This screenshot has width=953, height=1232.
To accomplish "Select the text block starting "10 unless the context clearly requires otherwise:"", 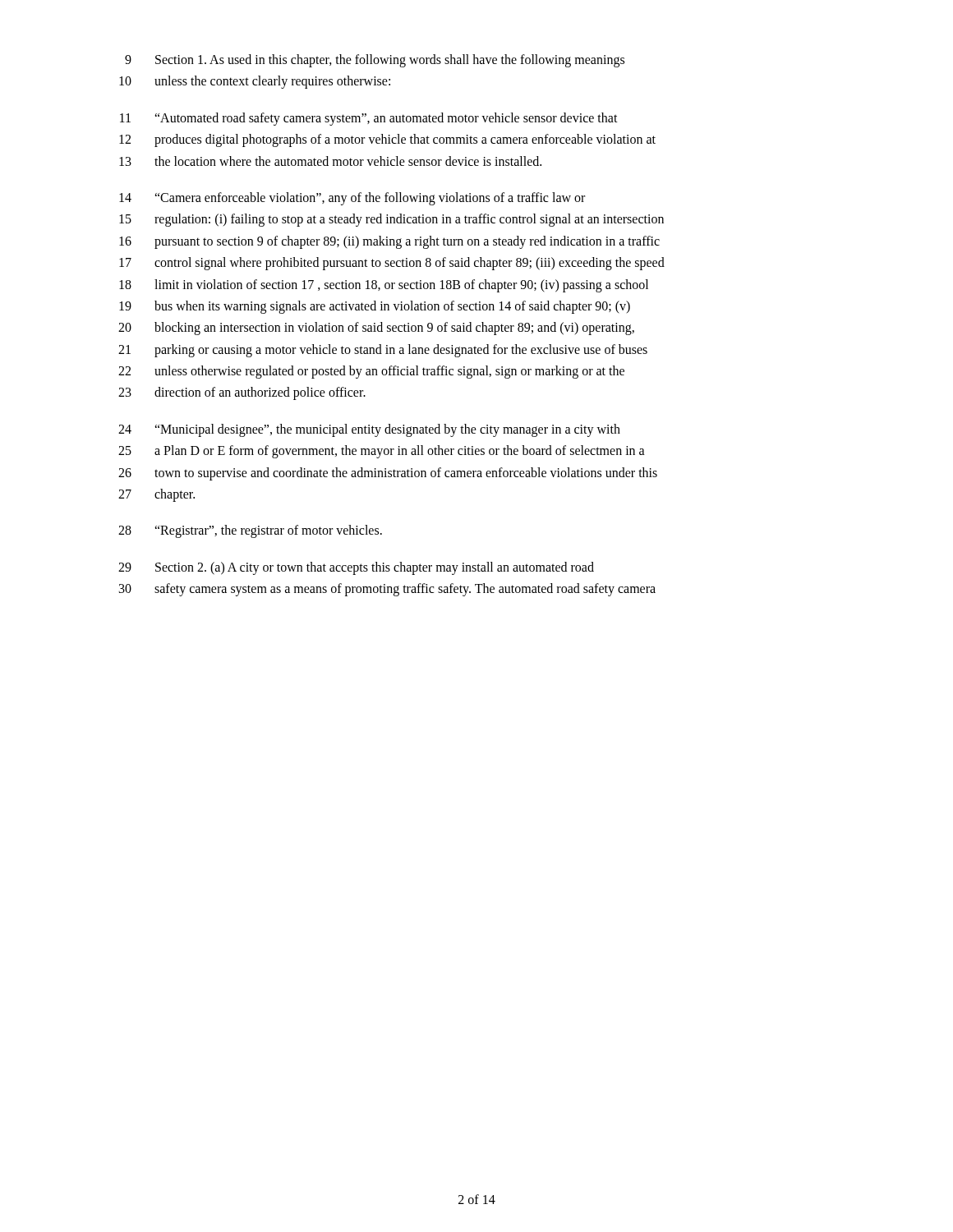I will pos(255,82).
